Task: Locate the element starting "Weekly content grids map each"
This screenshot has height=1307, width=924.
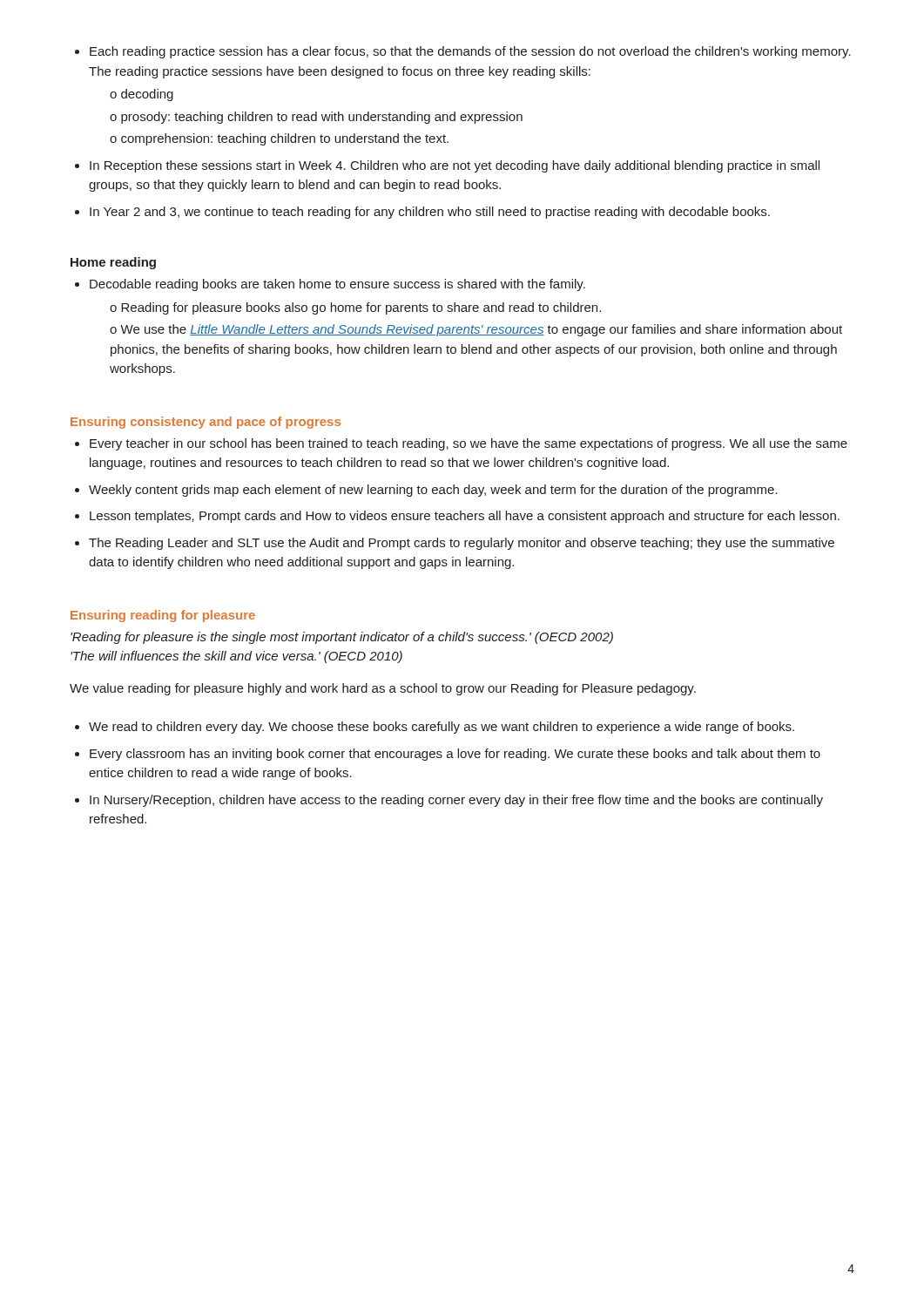Action: [x=462, y=489]
